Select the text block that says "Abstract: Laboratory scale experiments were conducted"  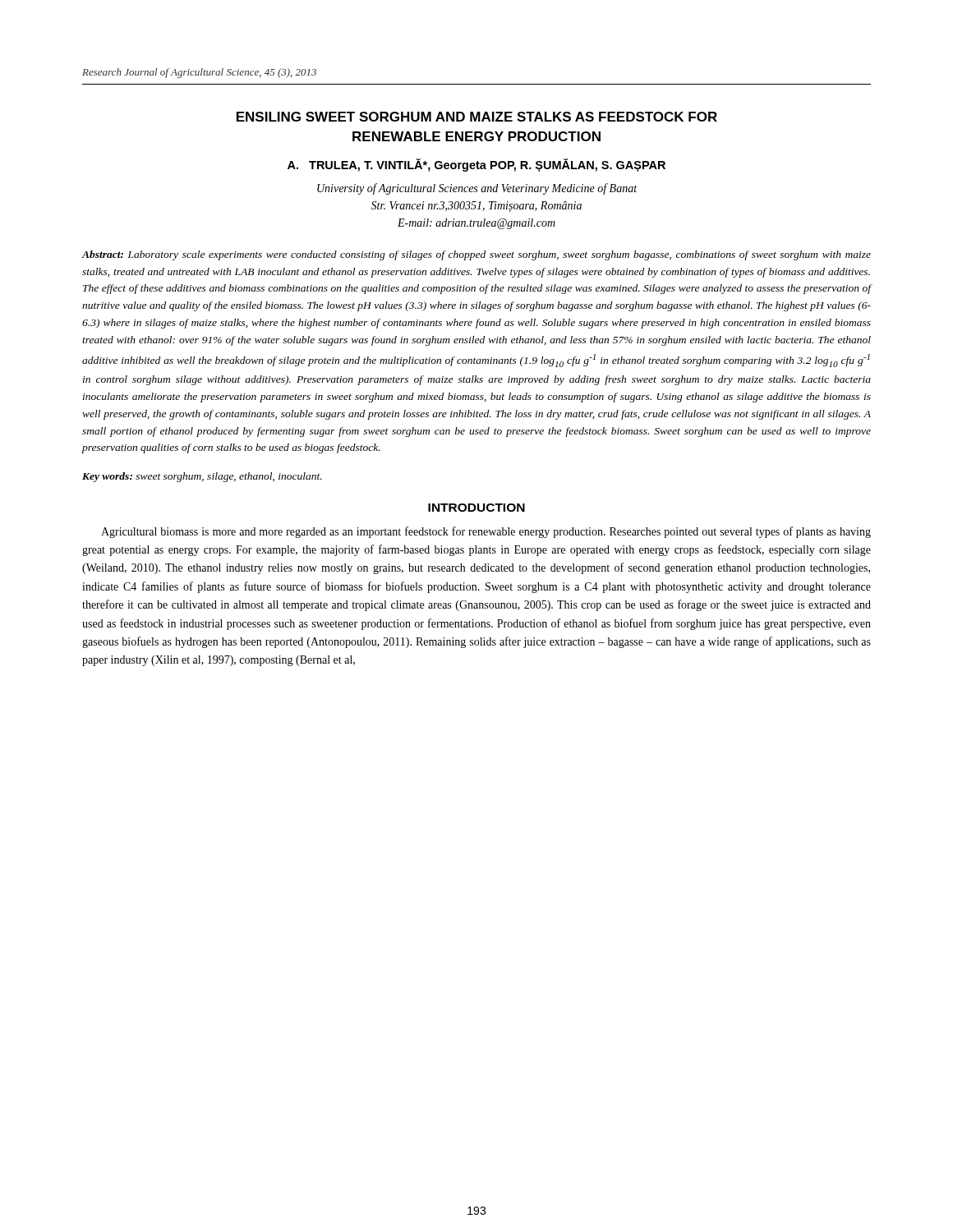[476, 351]
